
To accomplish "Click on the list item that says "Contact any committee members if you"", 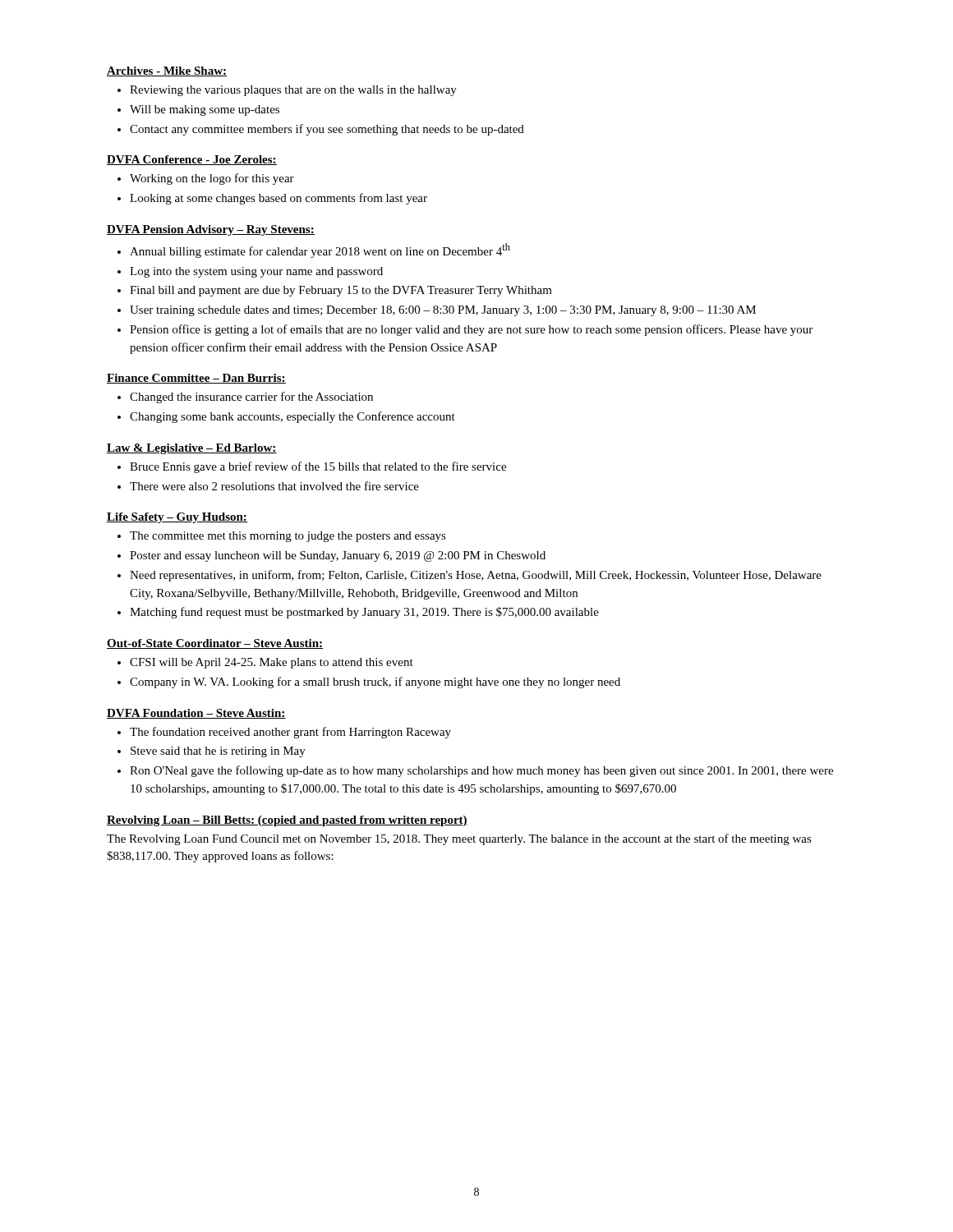I will (327, 129).
